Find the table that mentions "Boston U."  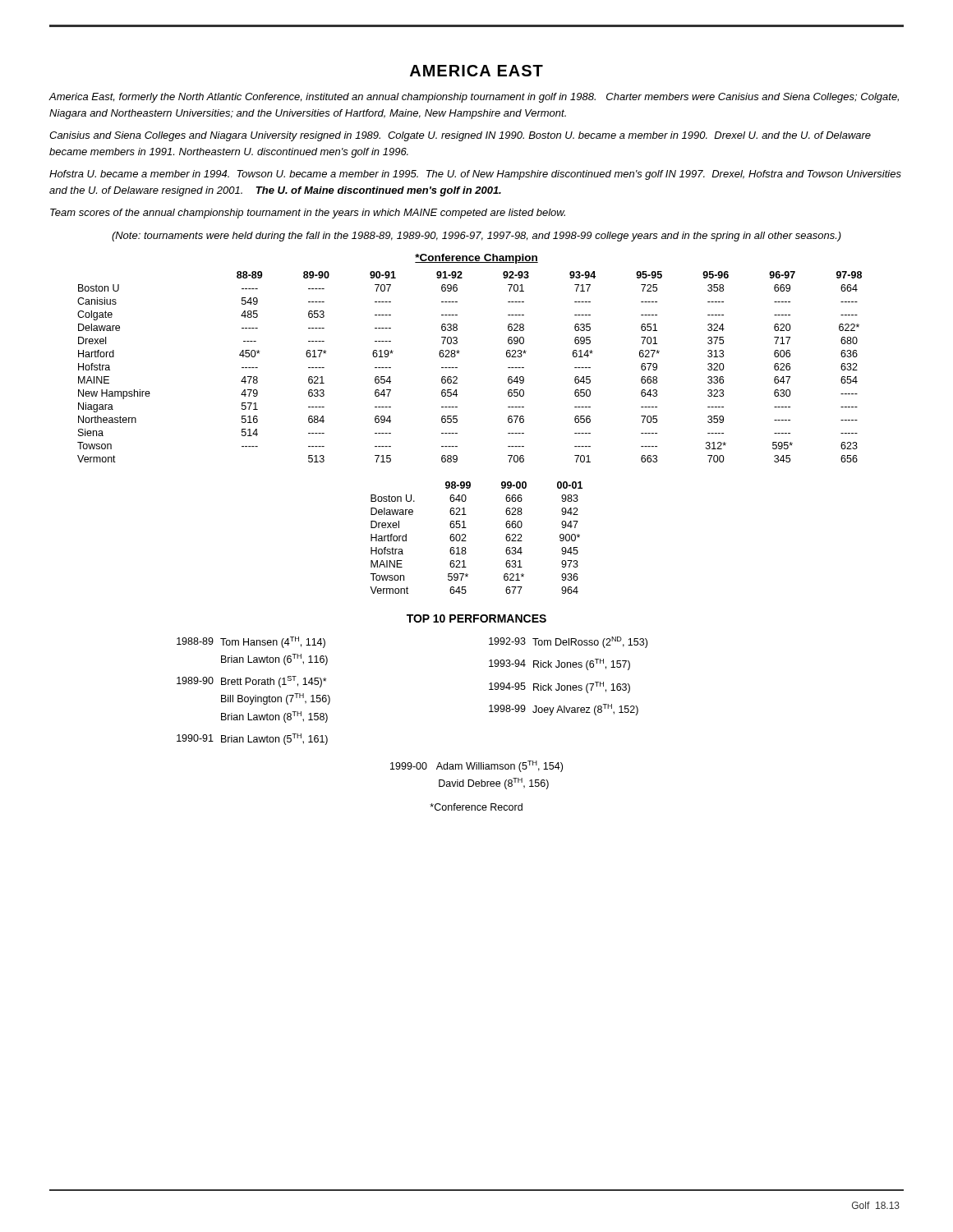click(476, 538)
